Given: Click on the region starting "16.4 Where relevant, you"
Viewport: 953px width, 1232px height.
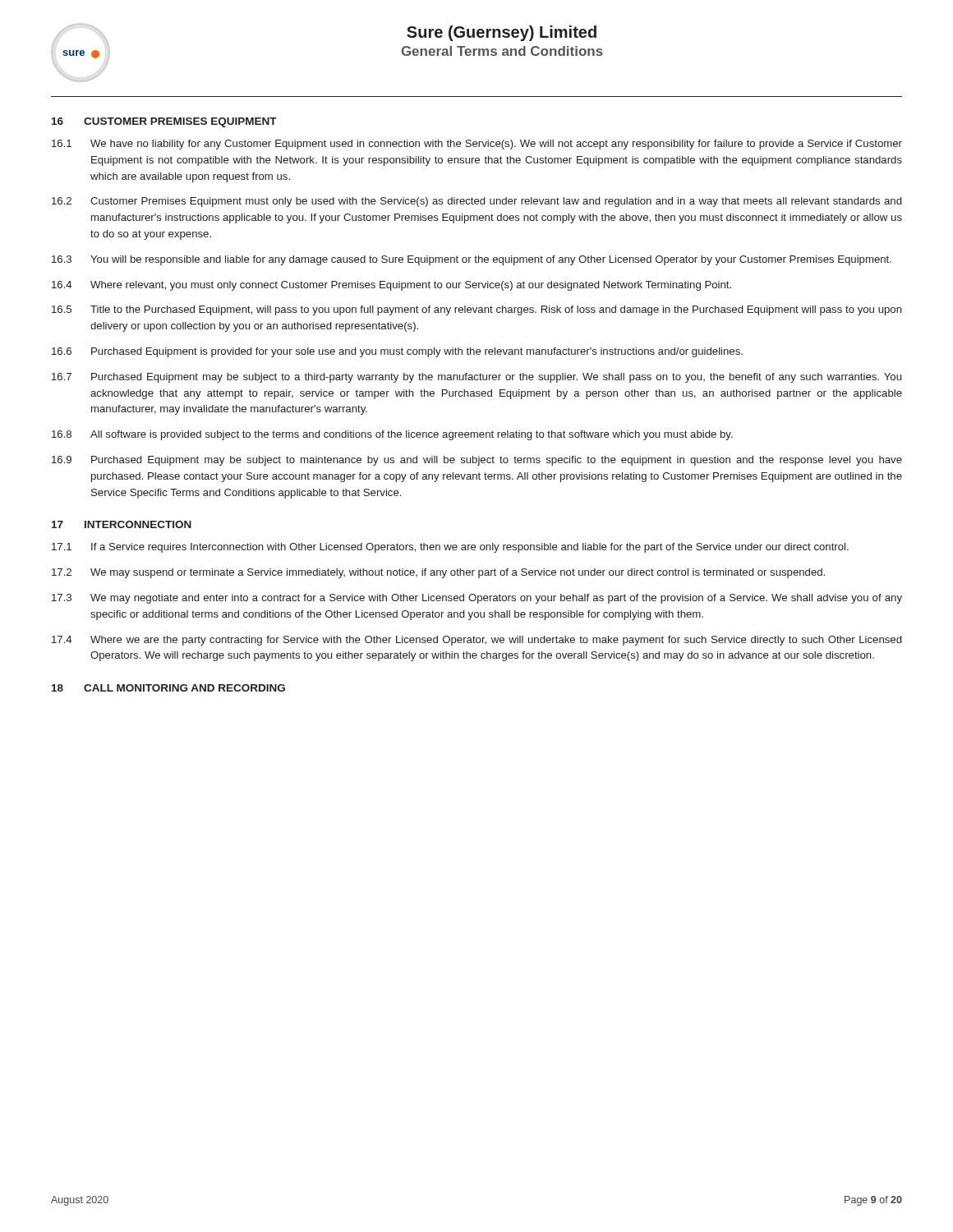Looking at the screenshot, I should (x=476, y=285).
